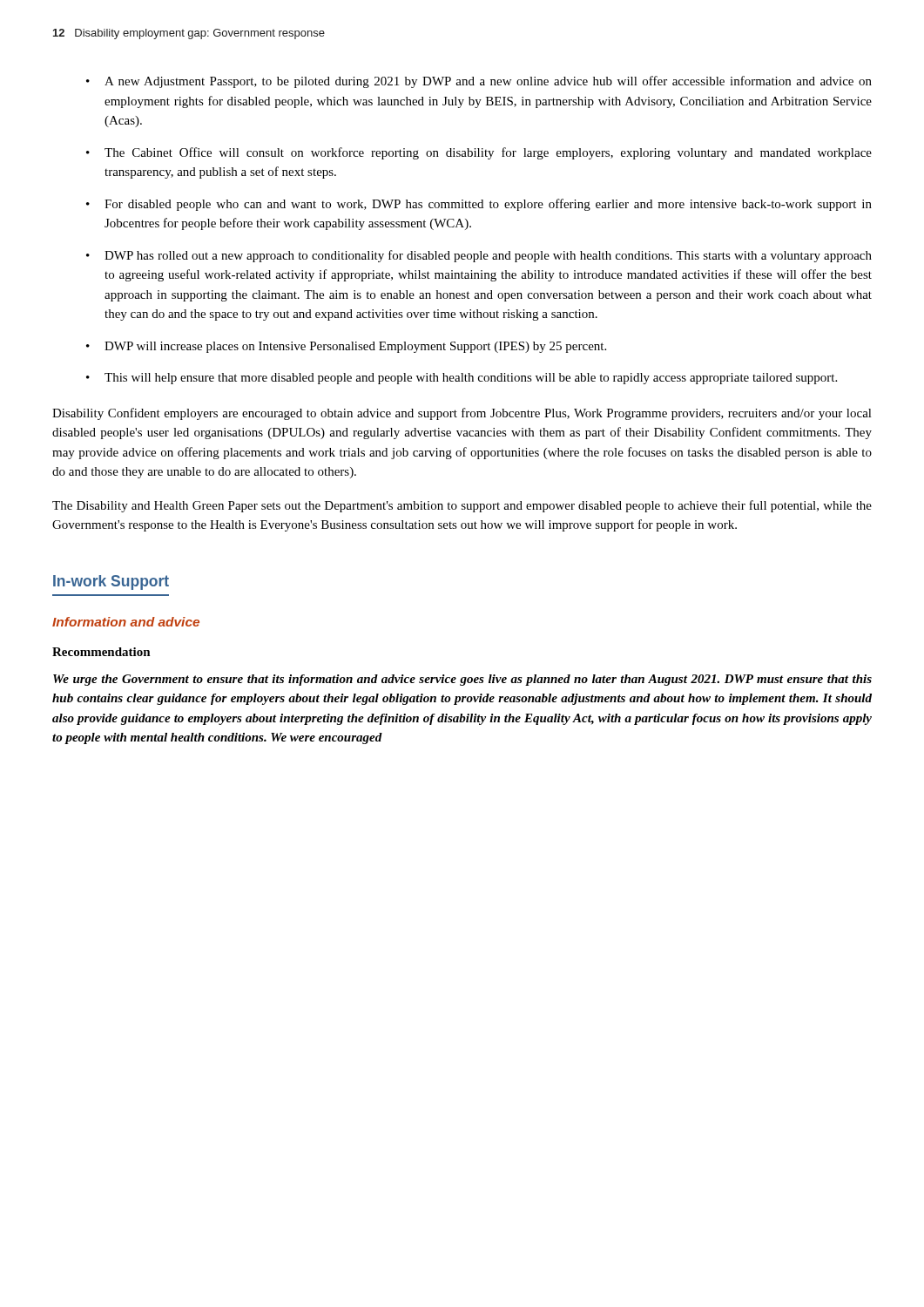Click the passage that begins "The Cabinet Office will consult on workforce"
Image resolution: width=924 pixels, height=1307 pixels.
point(488,162)
